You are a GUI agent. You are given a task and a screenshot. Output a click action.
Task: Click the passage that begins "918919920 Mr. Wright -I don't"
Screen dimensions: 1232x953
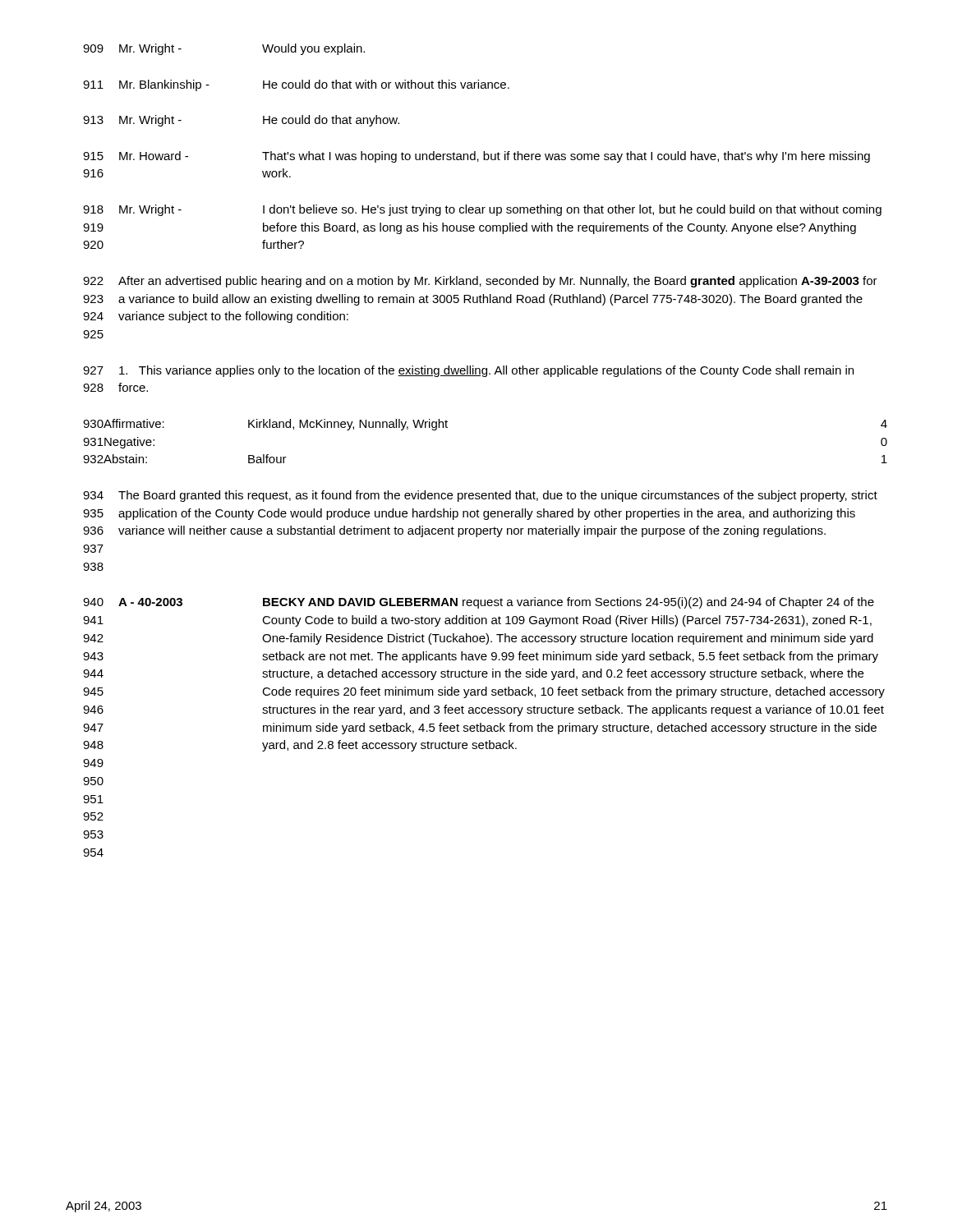coord(476,227)
